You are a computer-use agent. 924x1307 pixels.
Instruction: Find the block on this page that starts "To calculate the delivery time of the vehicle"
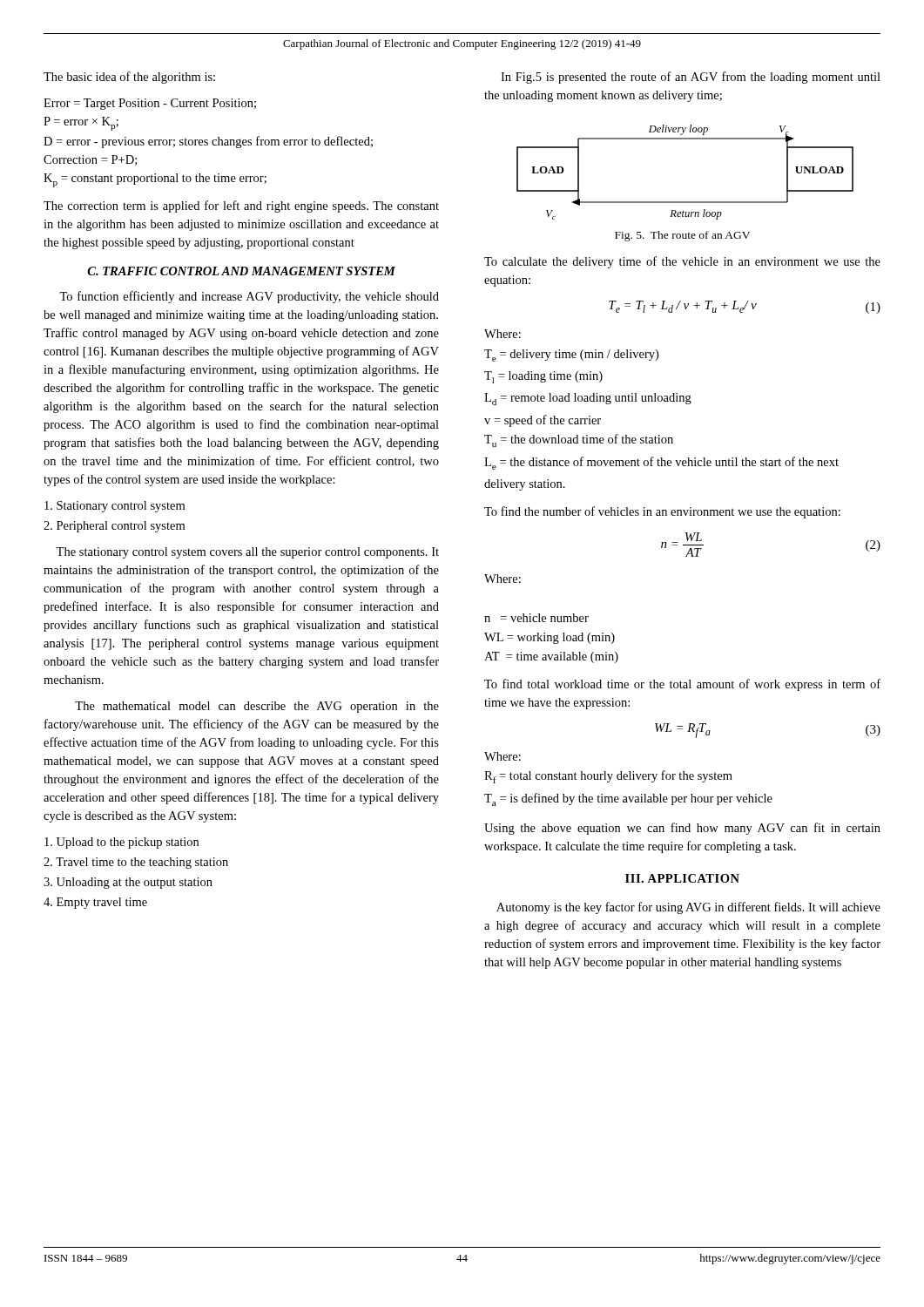click(682, 271)
